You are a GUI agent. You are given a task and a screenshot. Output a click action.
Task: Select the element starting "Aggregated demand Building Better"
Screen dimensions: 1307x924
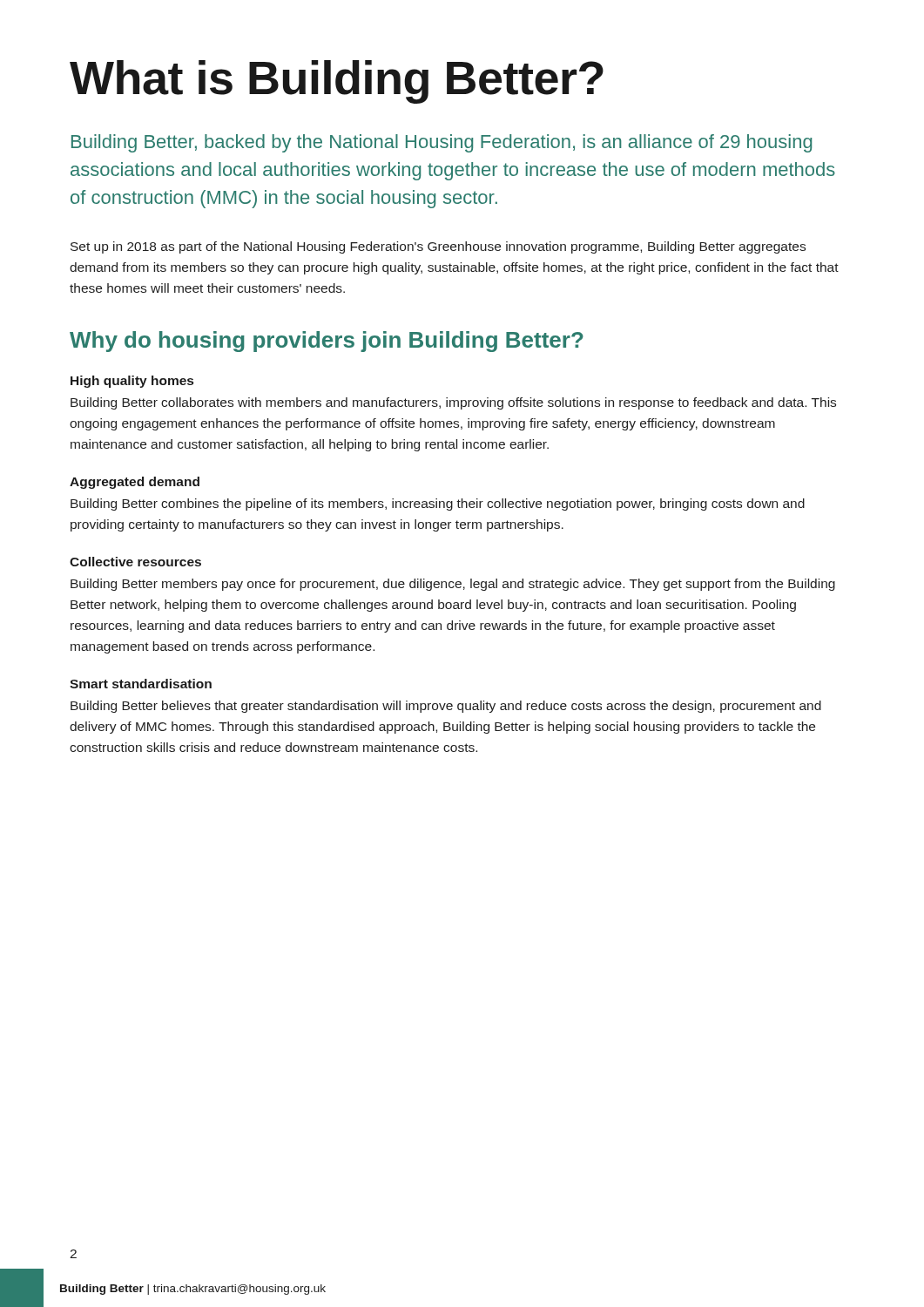click(462, 505)
